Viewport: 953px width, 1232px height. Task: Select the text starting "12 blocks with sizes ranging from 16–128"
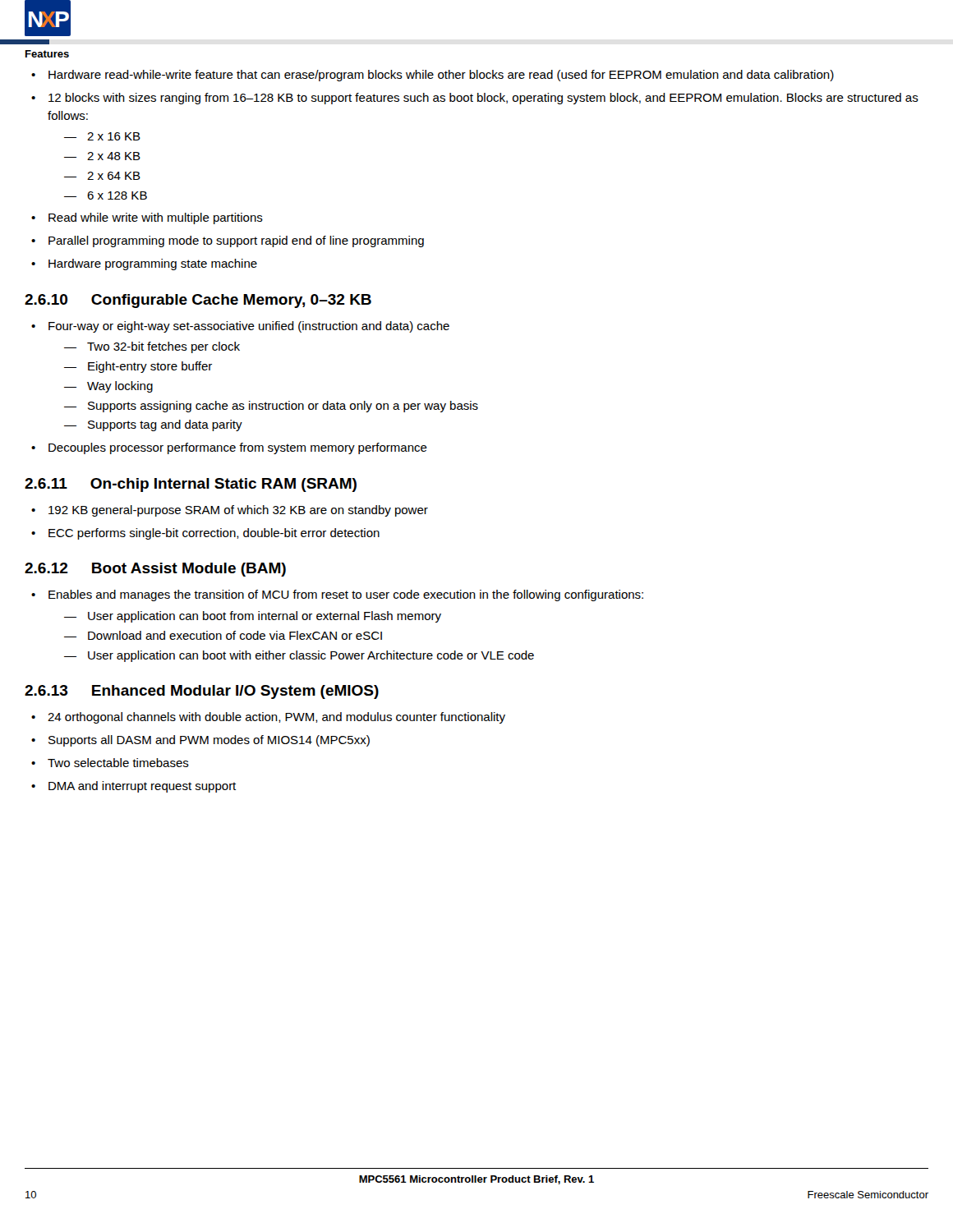[x=483, y=99]
